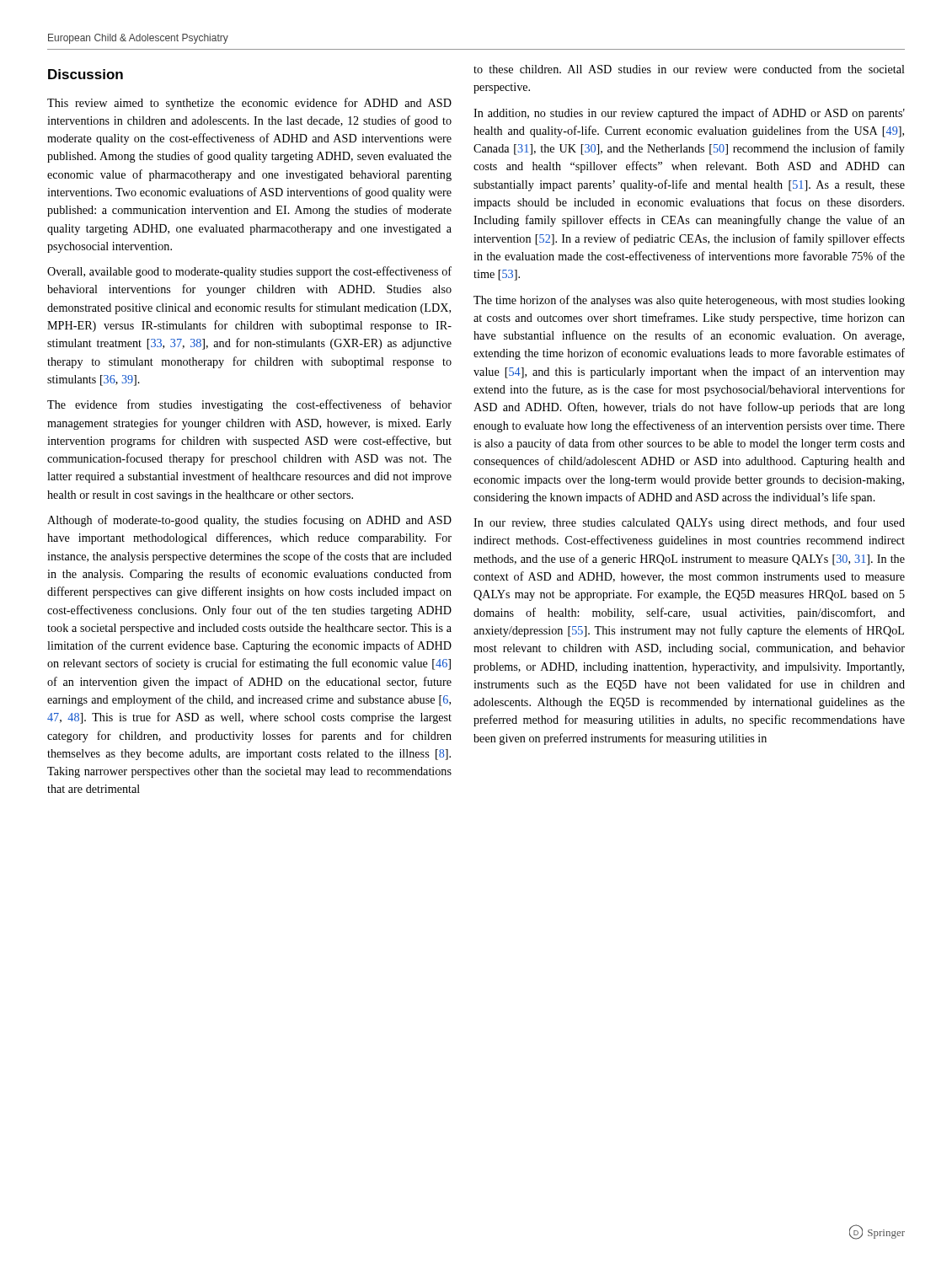Click on the text block that says "Overall, available good to moderate-quality studies"
952x1264 pixels.
(x=249, y=326)
